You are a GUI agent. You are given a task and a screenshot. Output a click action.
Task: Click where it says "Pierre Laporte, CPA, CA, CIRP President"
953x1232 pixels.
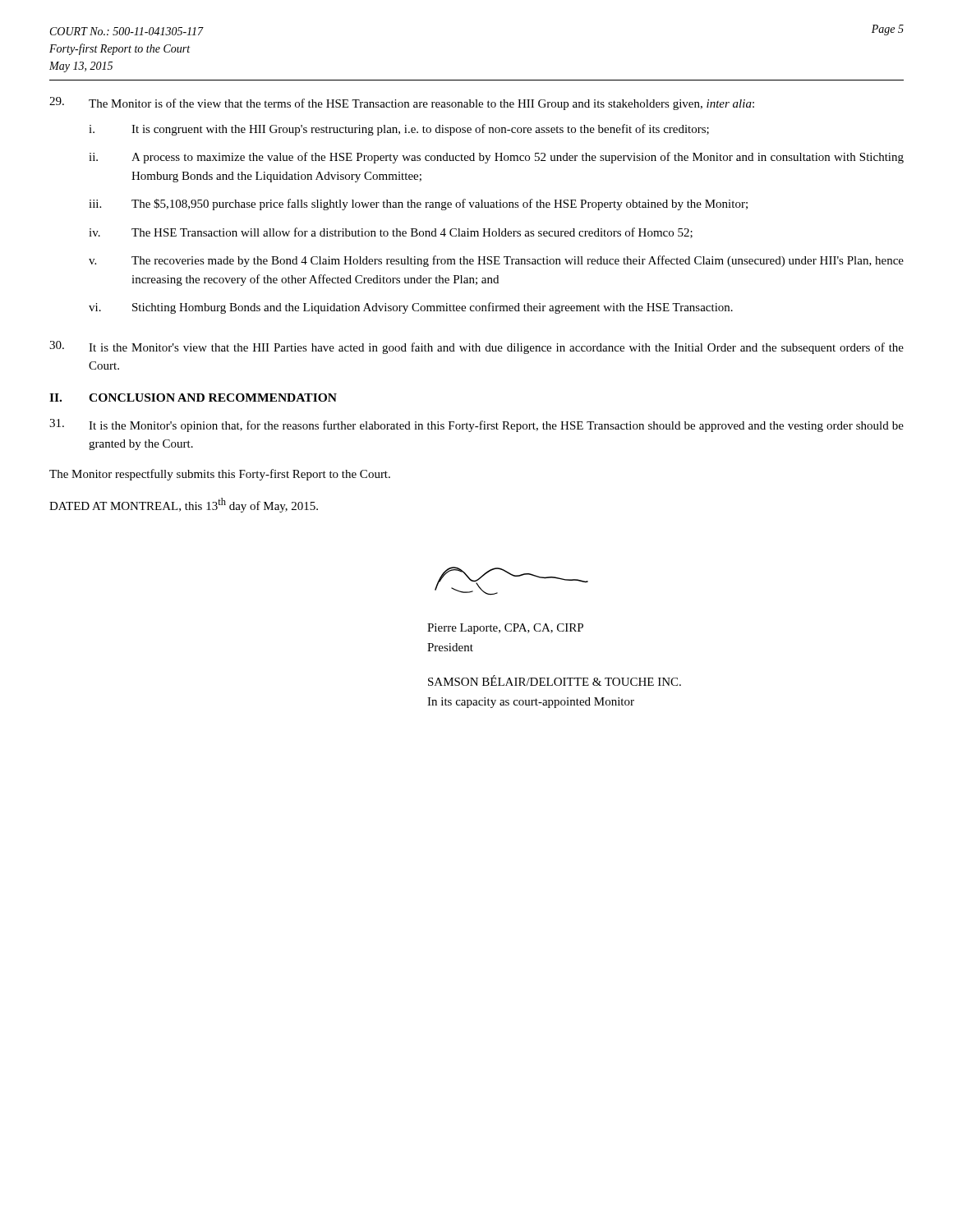(506, 637)
